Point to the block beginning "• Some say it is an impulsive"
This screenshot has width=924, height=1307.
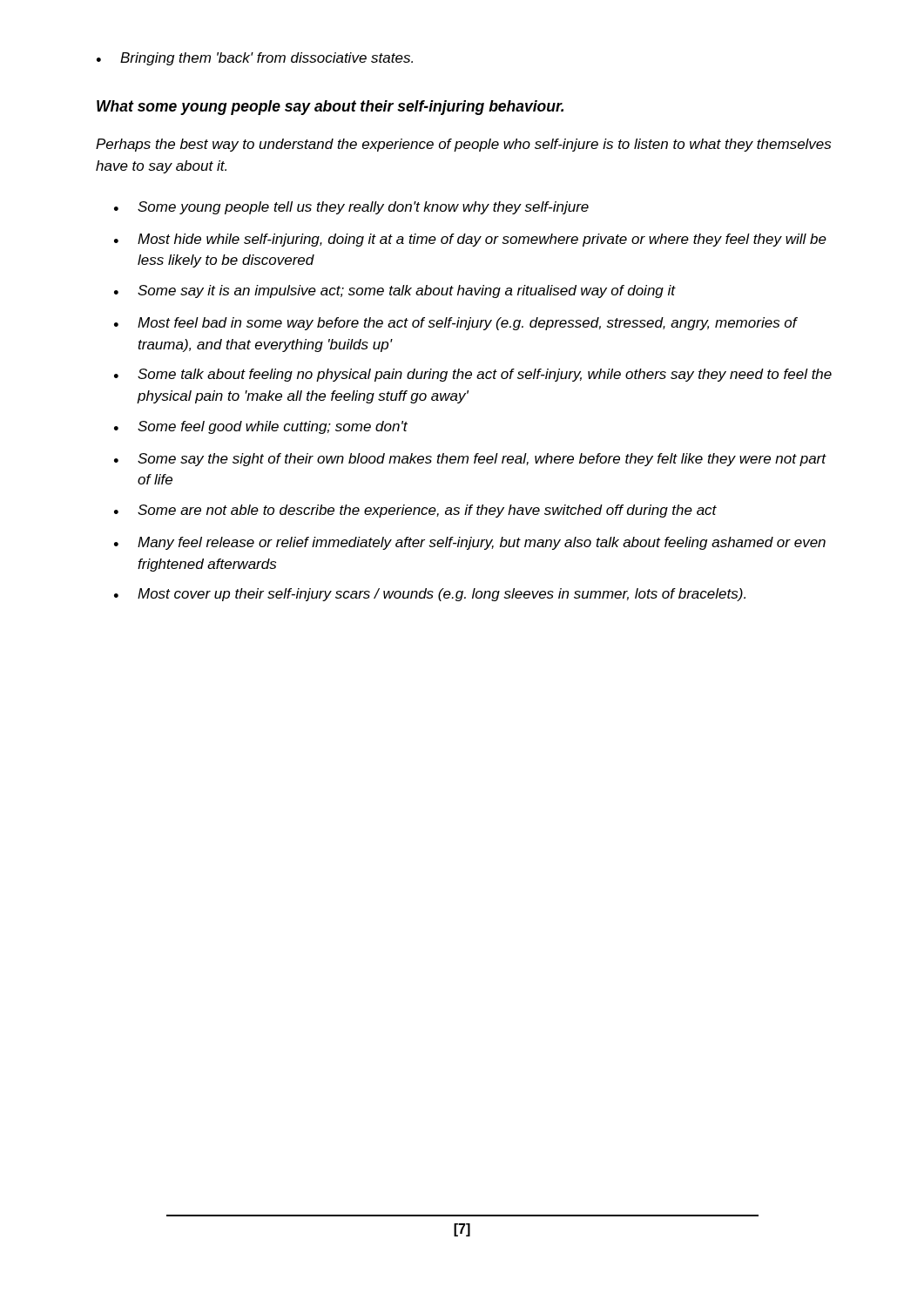click(394, 292)
